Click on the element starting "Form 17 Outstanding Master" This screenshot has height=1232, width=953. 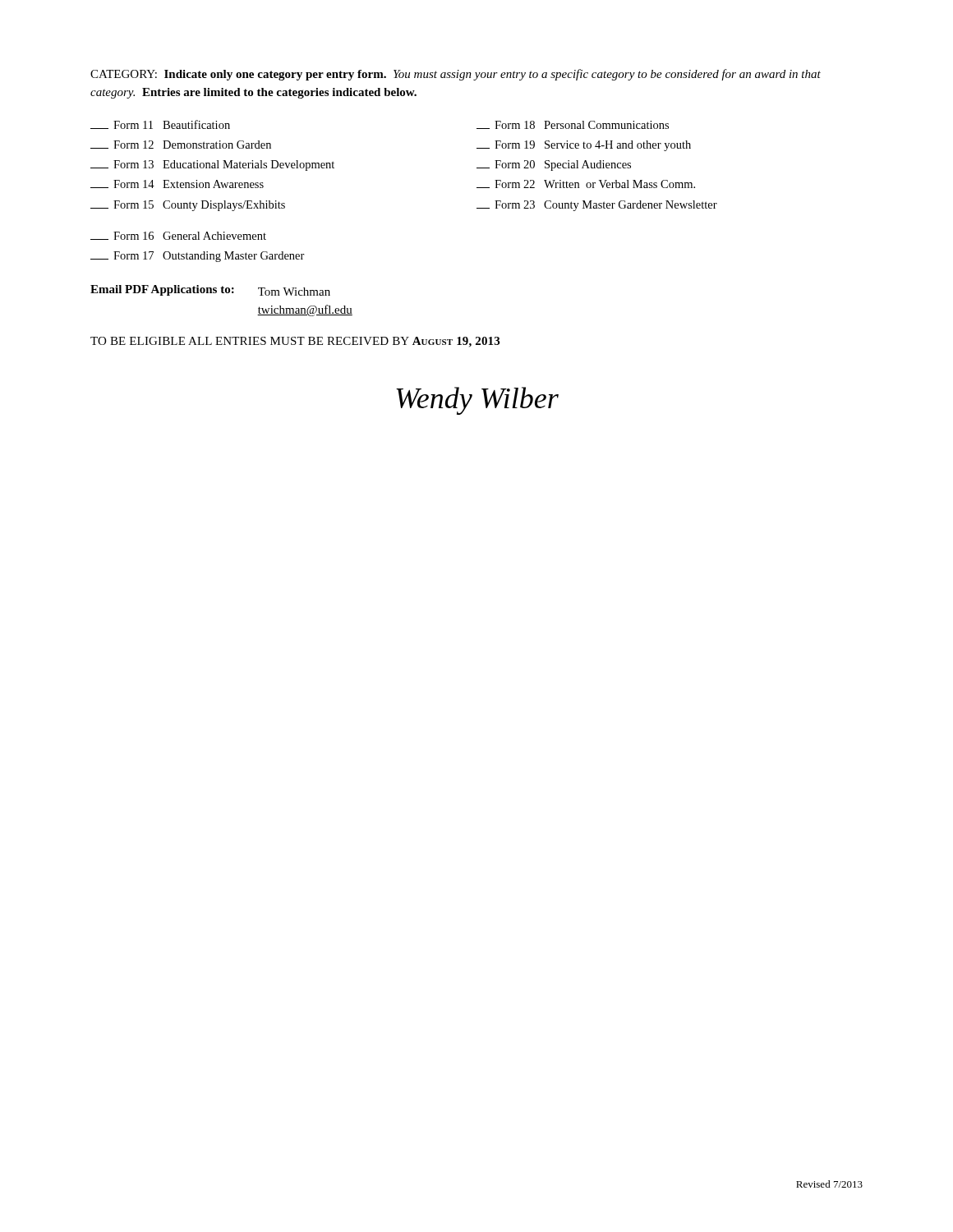[x=198, y=257]
